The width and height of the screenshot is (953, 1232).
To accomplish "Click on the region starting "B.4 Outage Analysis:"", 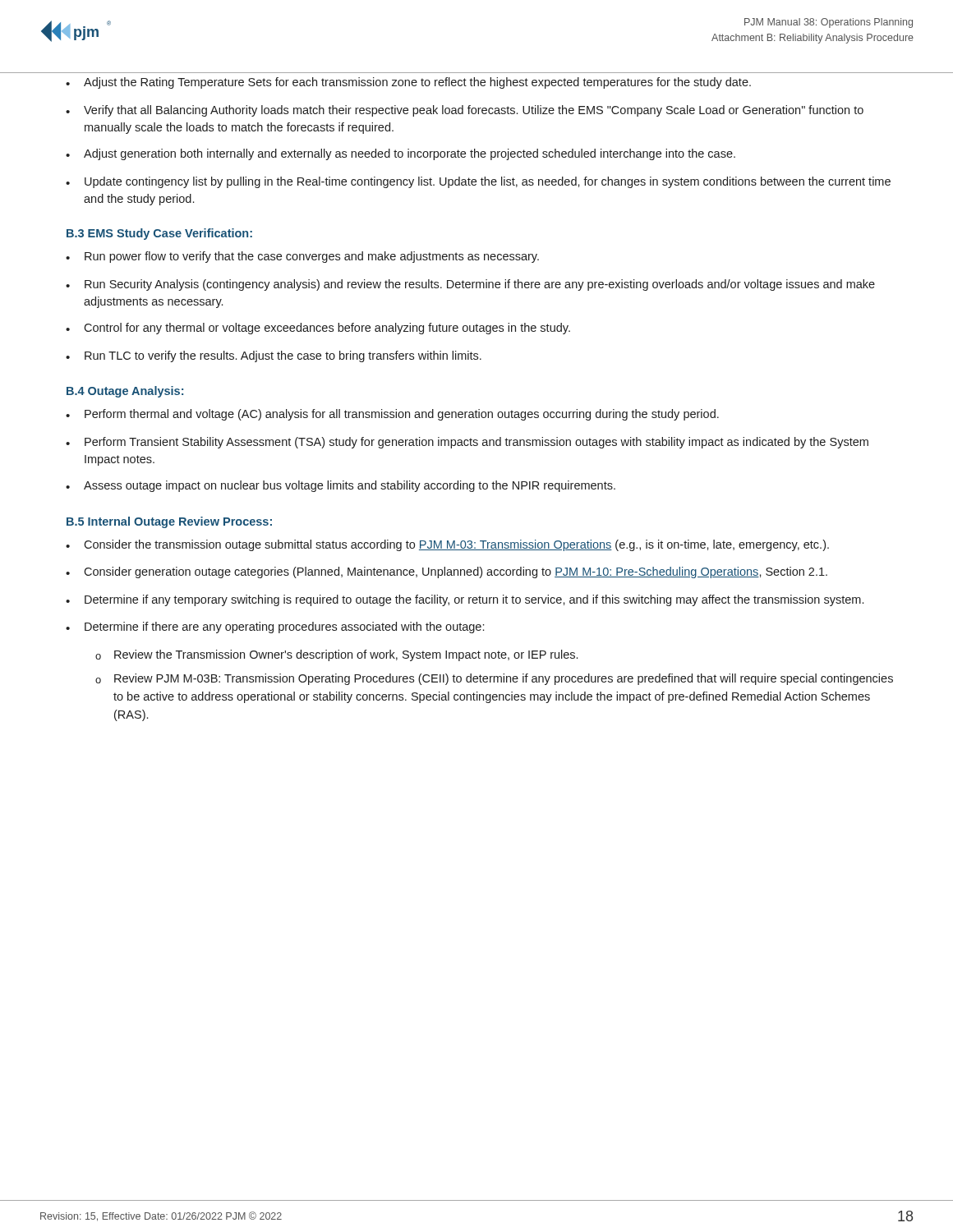I will (x=125, y=391).
